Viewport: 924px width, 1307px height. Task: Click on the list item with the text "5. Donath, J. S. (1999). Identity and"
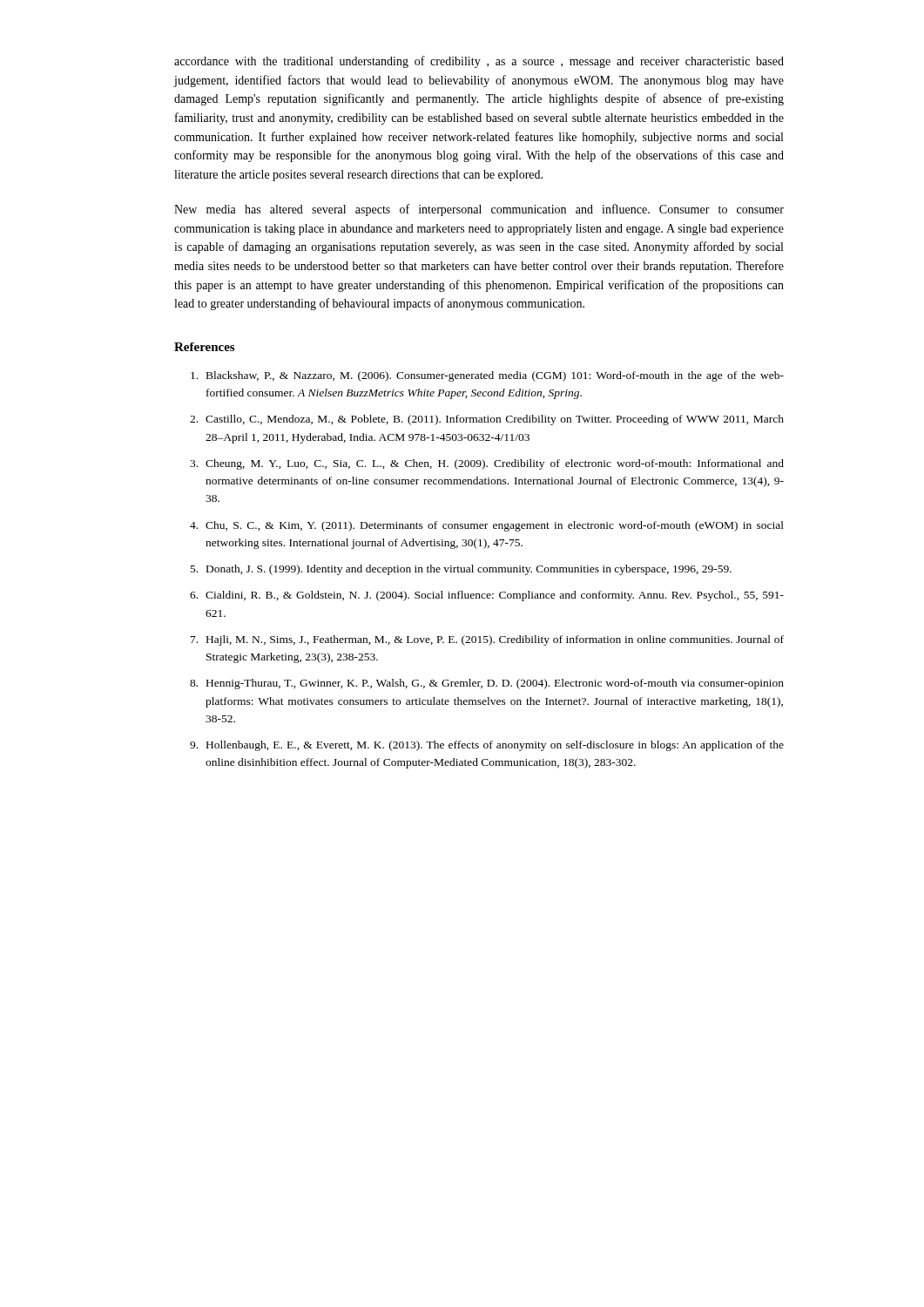479,569
